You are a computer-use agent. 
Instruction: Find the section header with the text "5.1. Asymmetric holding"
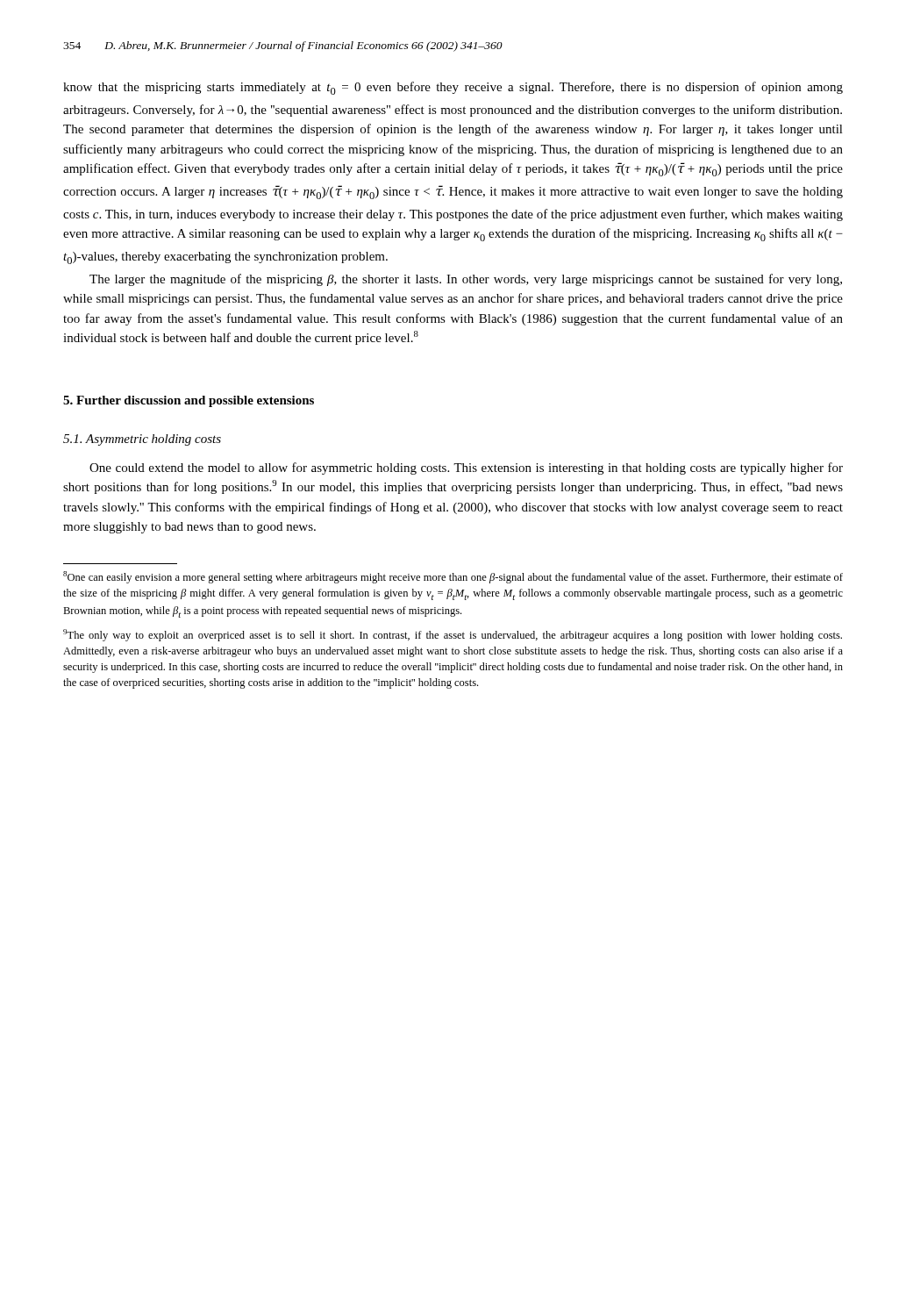click(x=142, y=439)
